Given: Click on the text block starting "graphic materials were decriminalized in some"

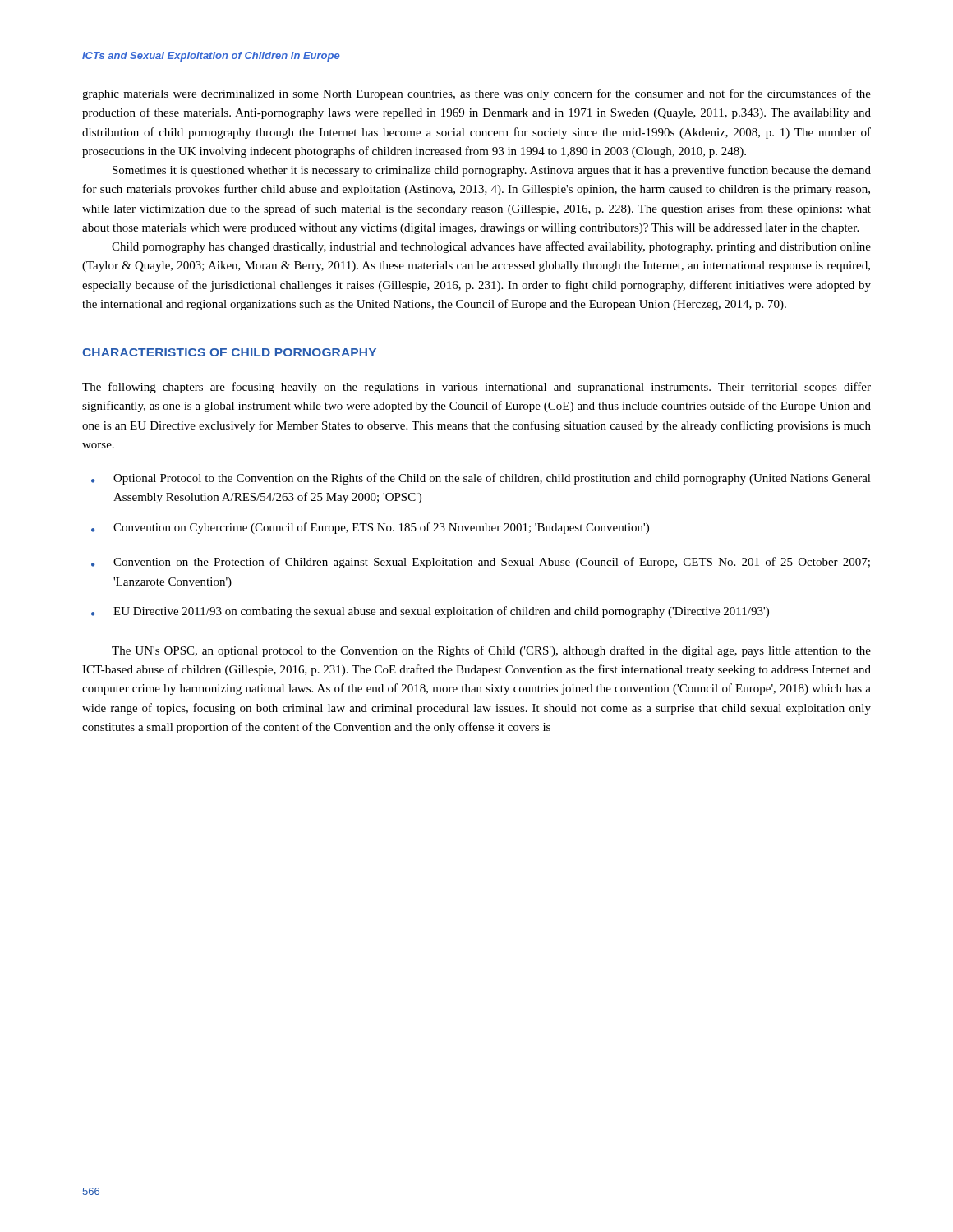Looking at the screenshot, I should tap(476, 199).
